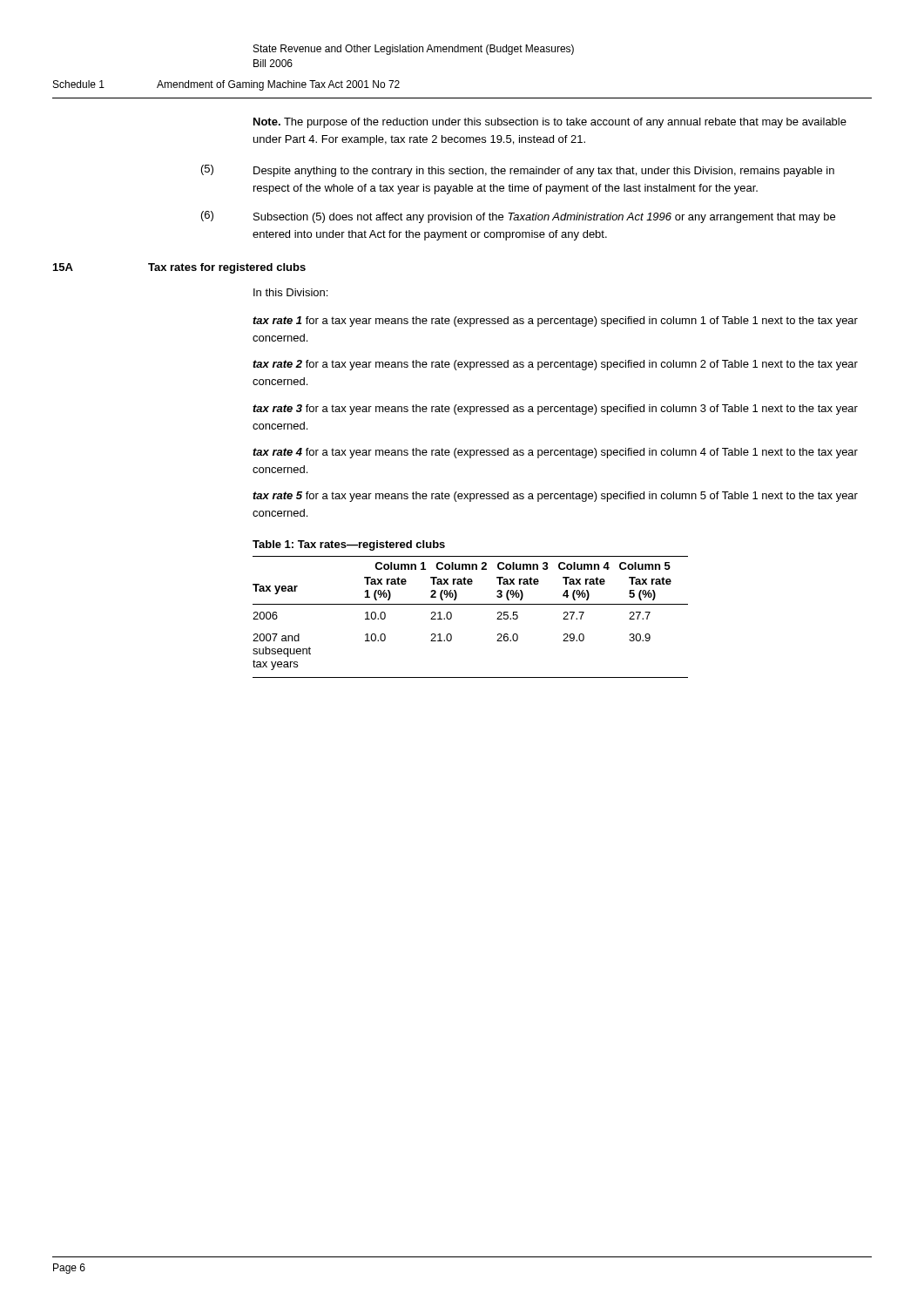Click on the passage starting "In this Division:"
This screenshot has height=1307, width=924.
291,292
